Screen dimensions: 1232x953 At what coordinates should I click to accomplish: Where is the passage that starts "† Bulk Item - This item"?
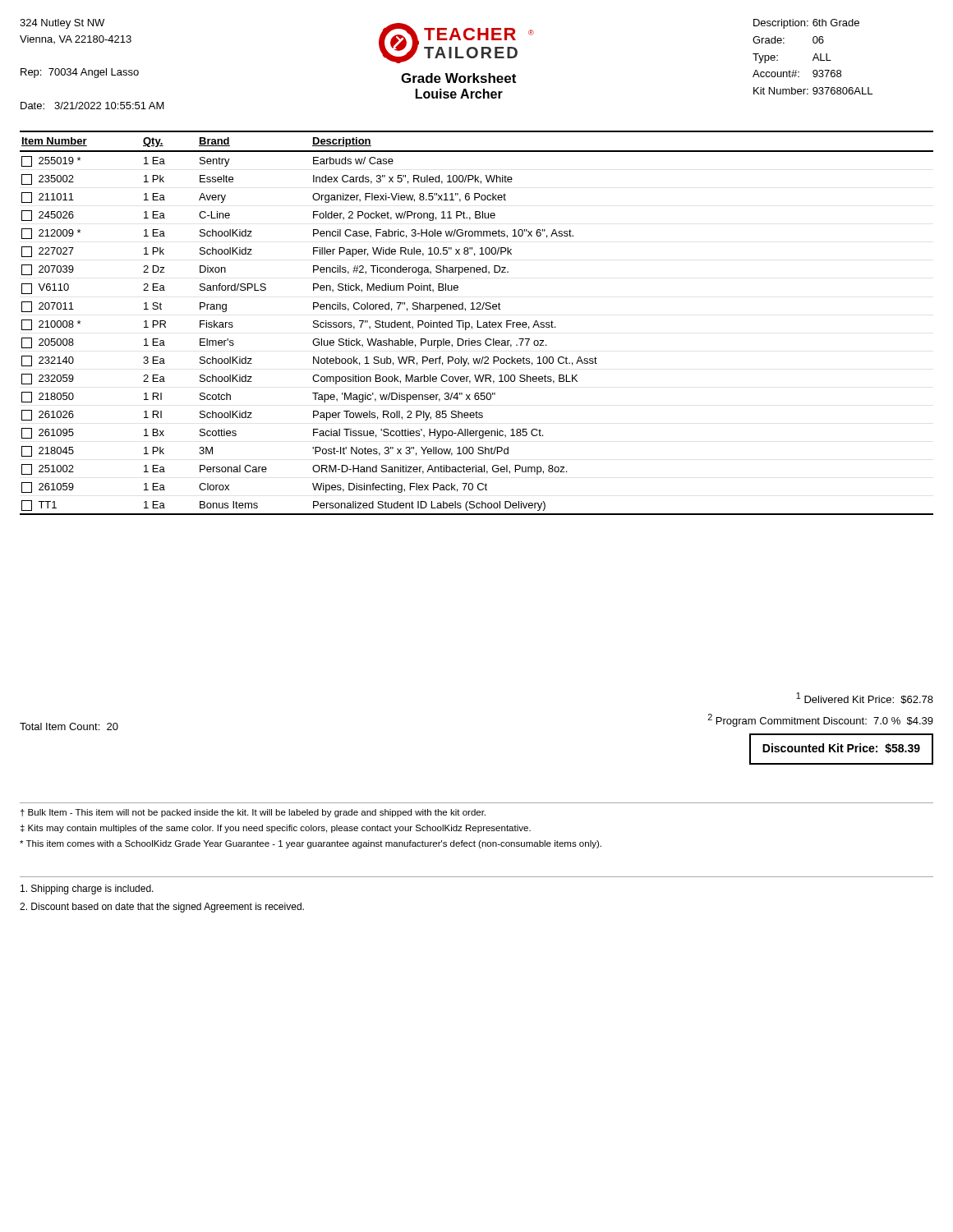(x=311, y=828)
